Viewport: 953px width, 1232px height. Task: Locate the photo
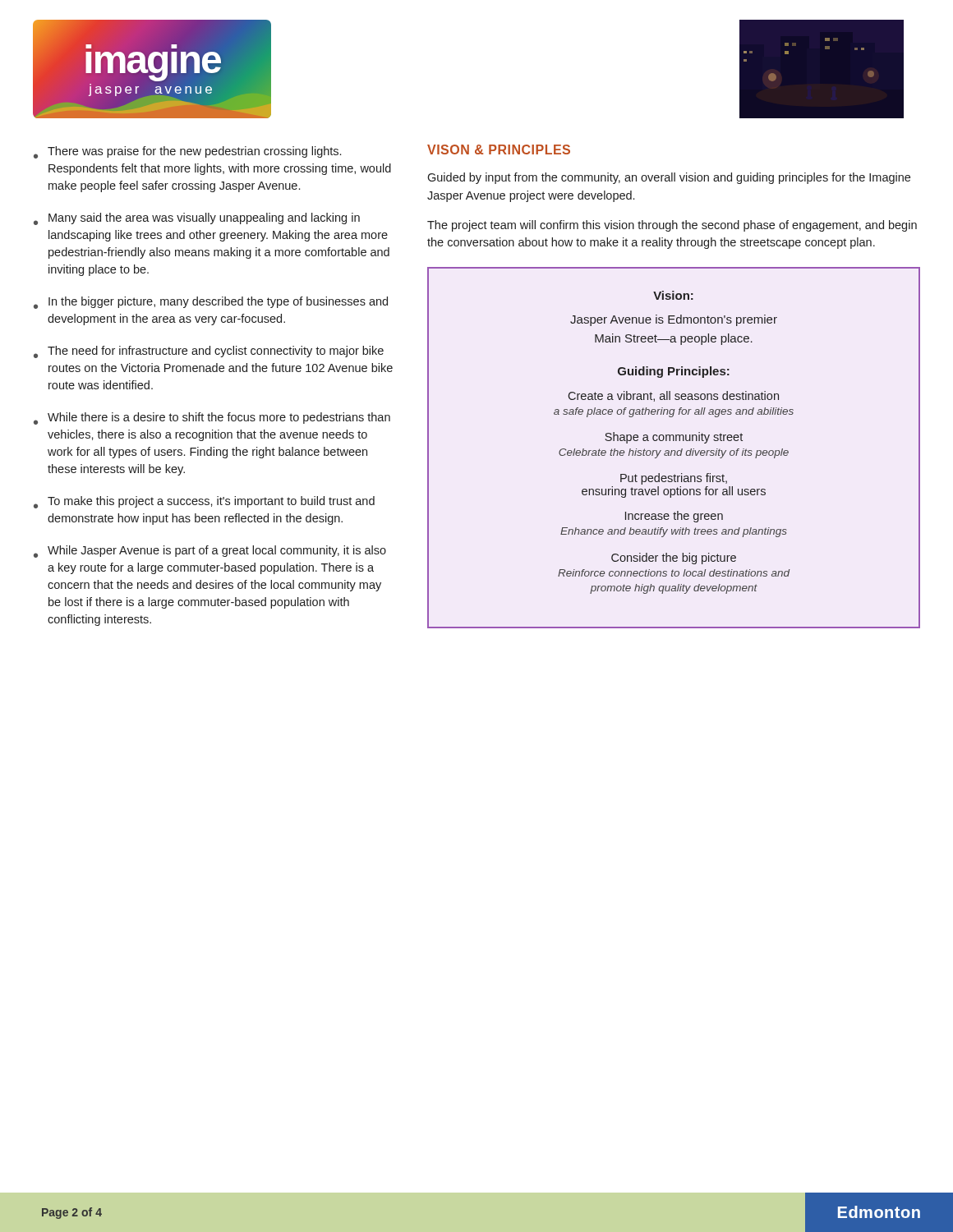coord(822,69)
